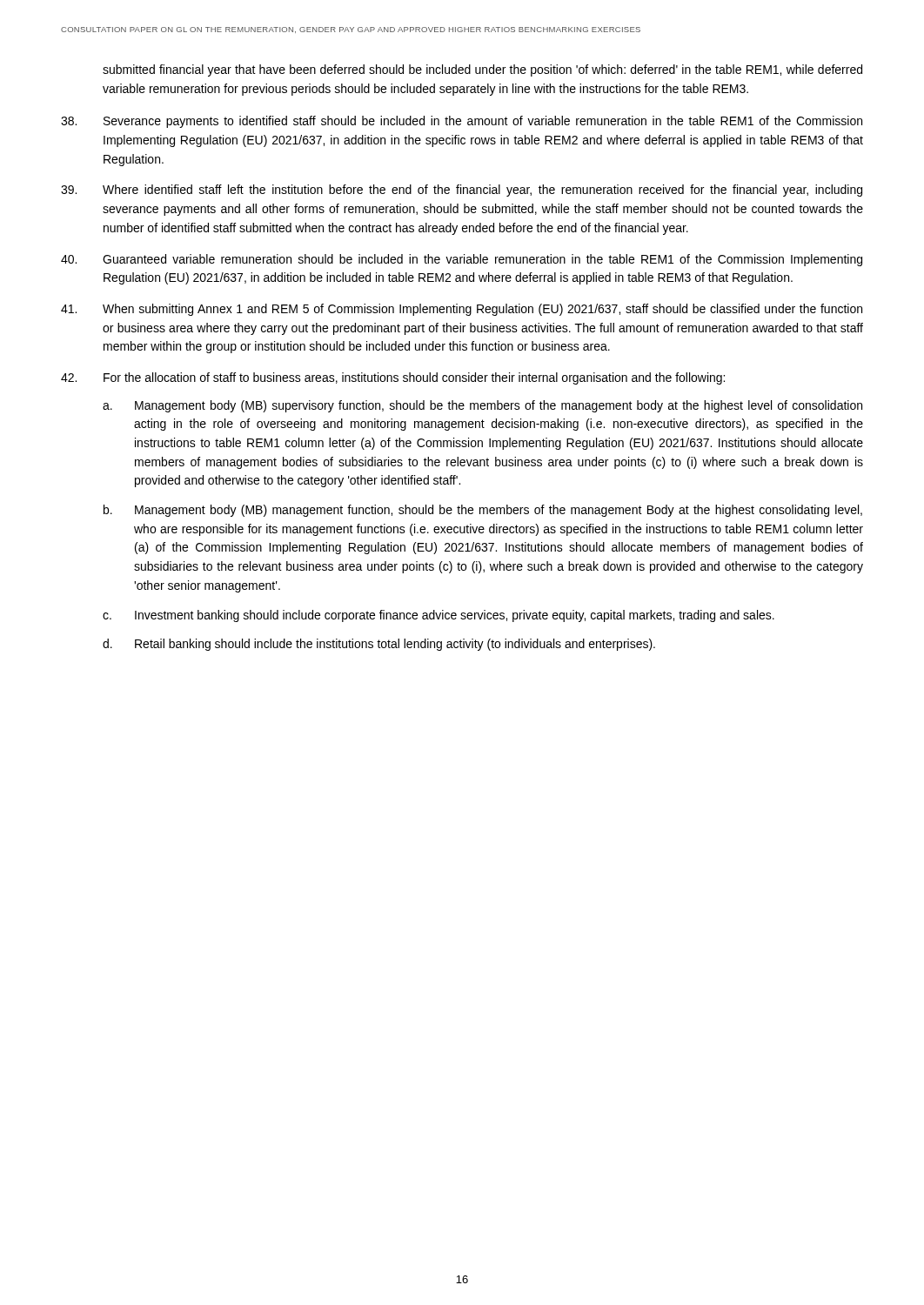The width and height of the screenshot is (924, 1305).
Task: Select the passage starting "40. Guaranteed variable remuneration"
Action: point(462,269)
